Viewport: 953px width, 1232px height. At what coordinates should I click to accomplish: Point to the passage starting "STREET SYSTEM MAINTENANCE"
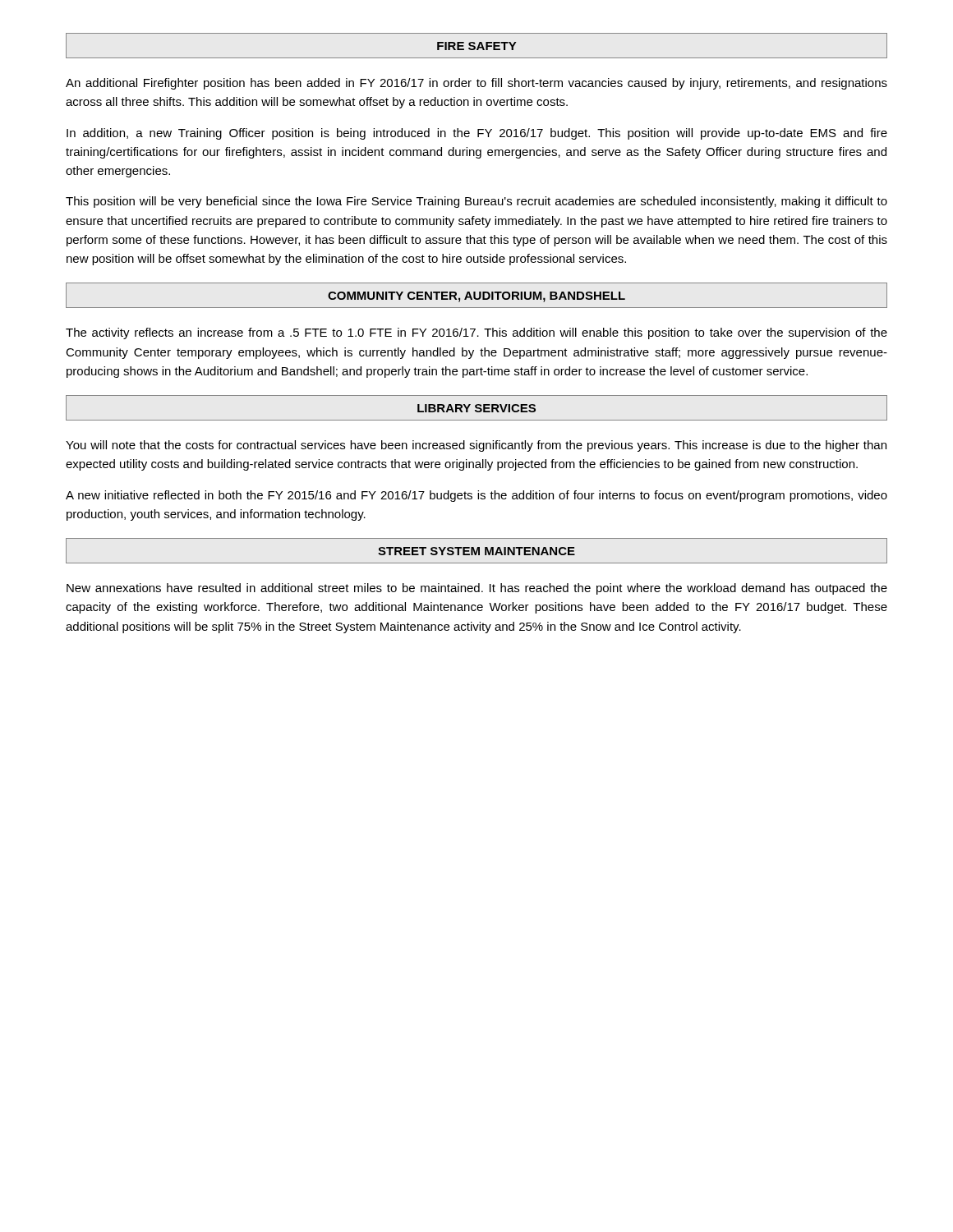[x=476, y=551]
